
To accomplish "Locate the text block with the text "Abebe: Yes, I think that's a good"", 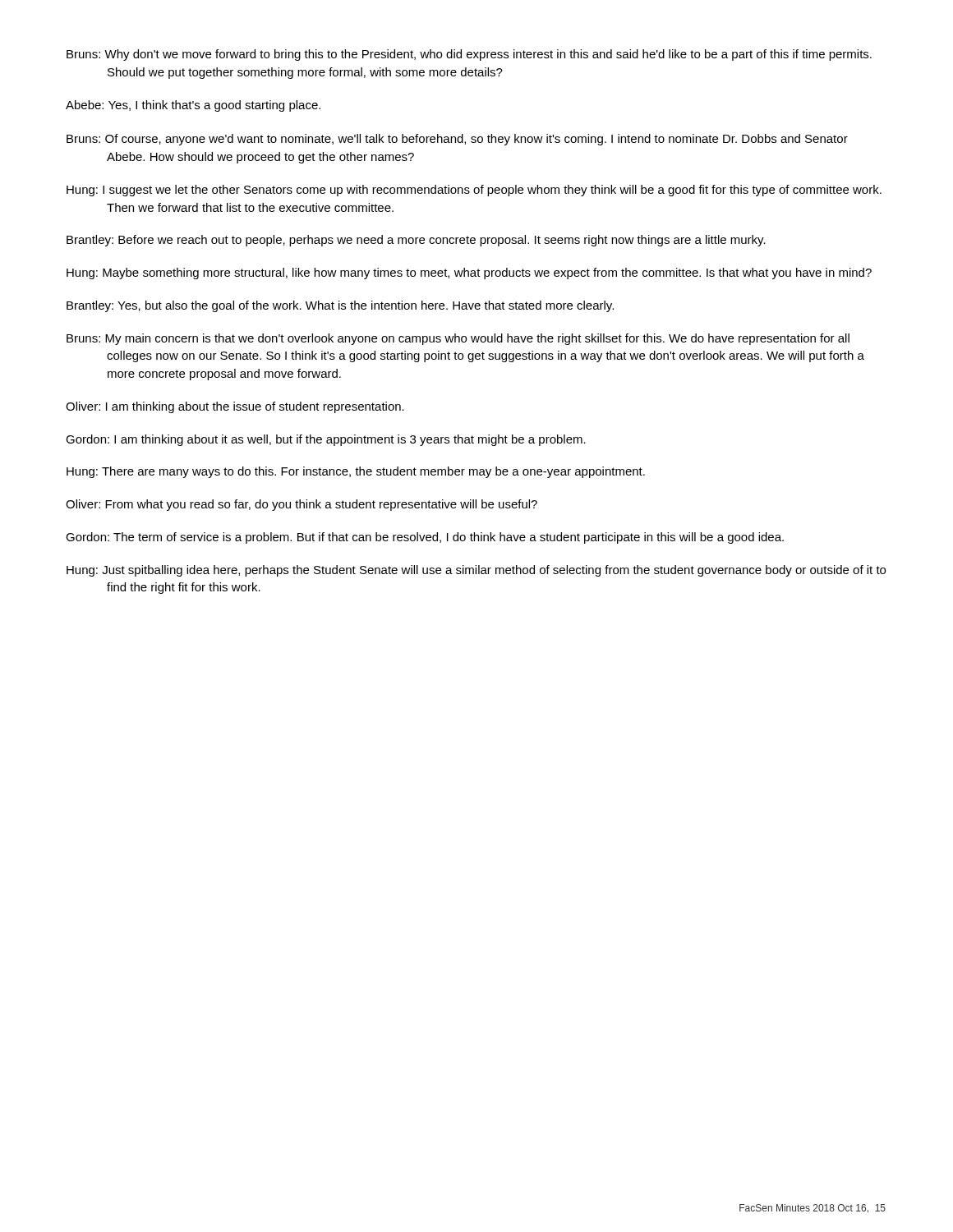I will [194, 104].
